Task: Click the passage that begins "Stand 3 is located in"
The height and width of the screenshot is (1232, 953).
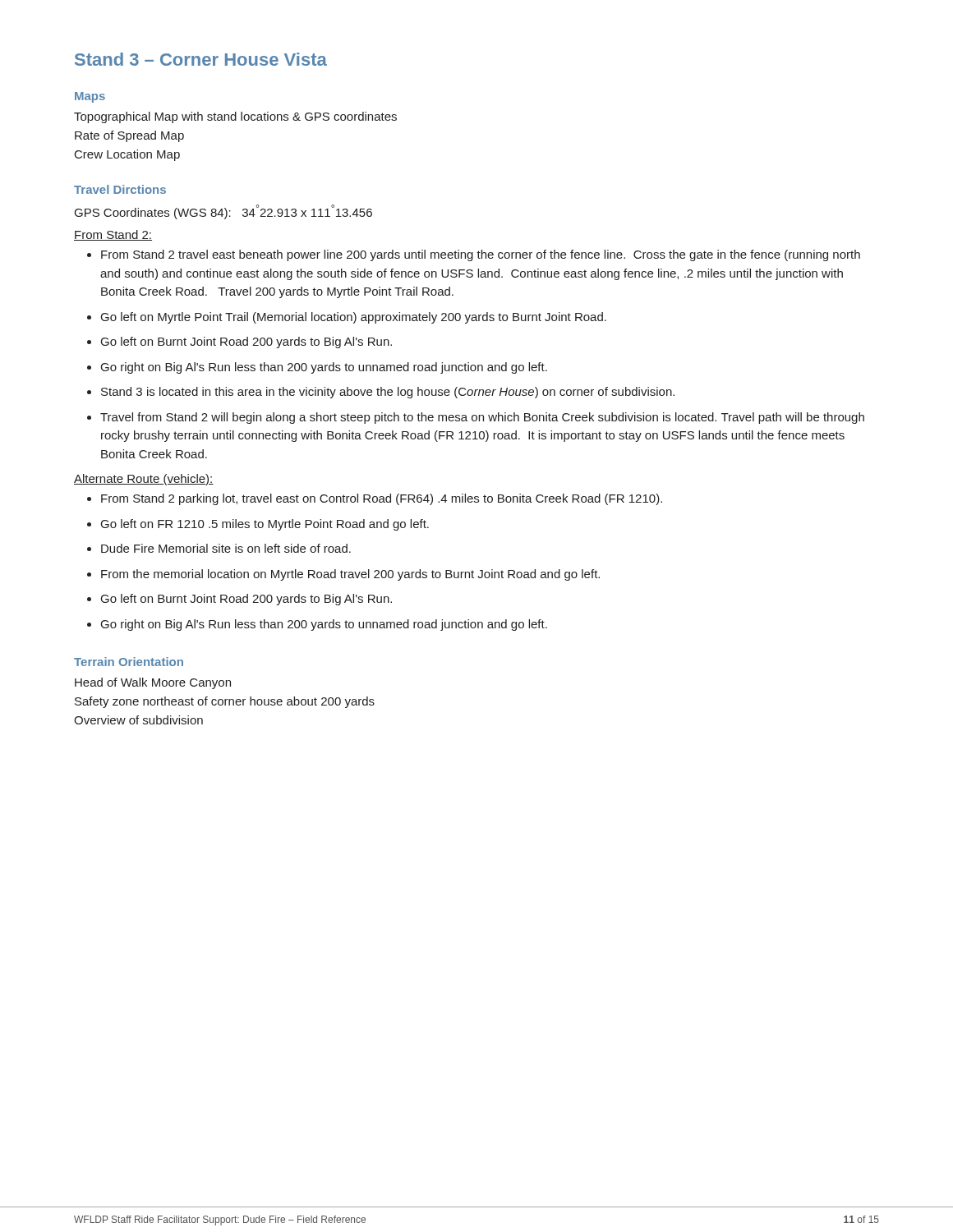Action: tap(388, 391)
